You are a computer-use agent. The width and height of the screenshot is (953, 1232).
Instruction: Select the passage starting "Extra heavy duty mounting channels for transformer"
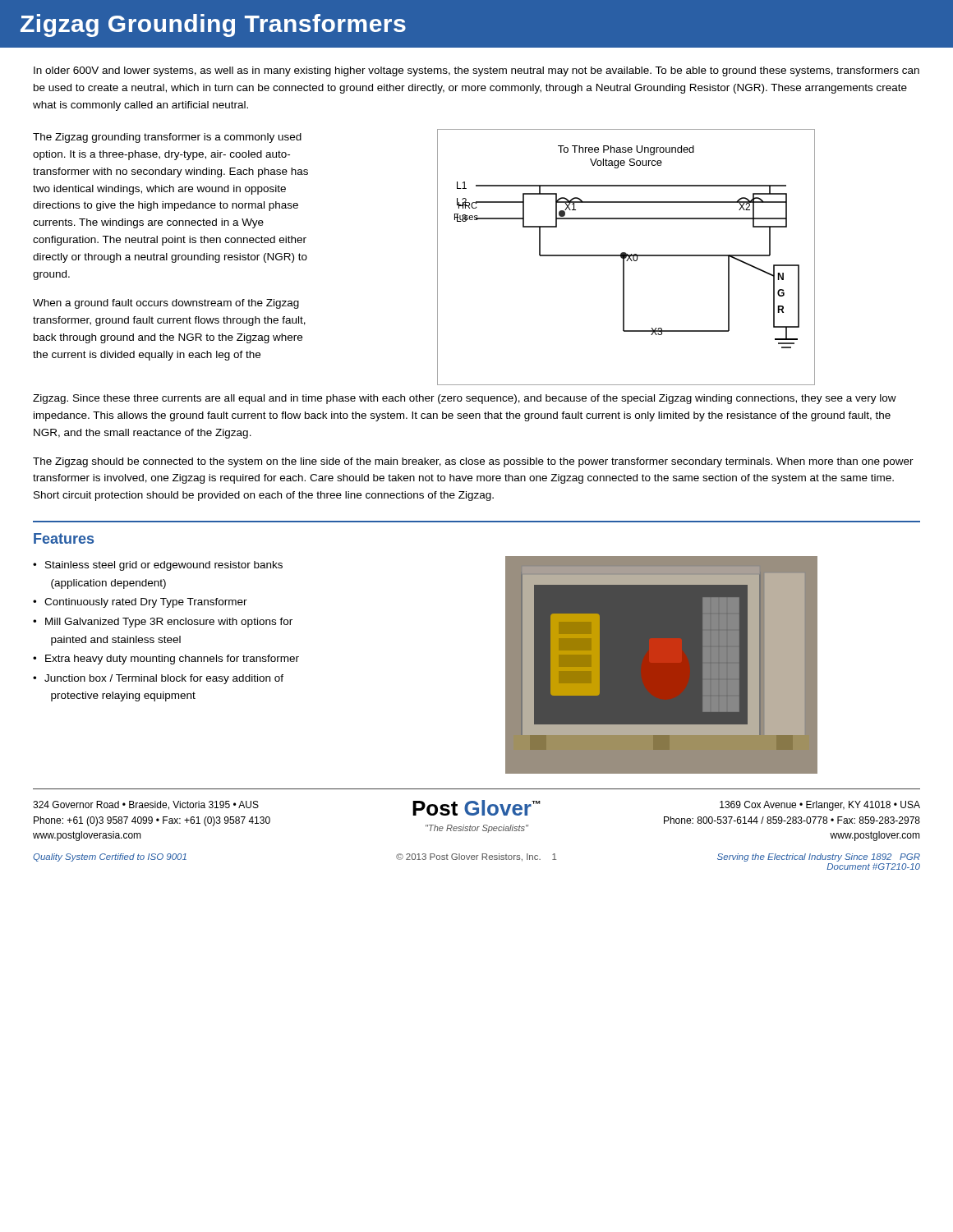pyautogui.click(x=172, y=659)
